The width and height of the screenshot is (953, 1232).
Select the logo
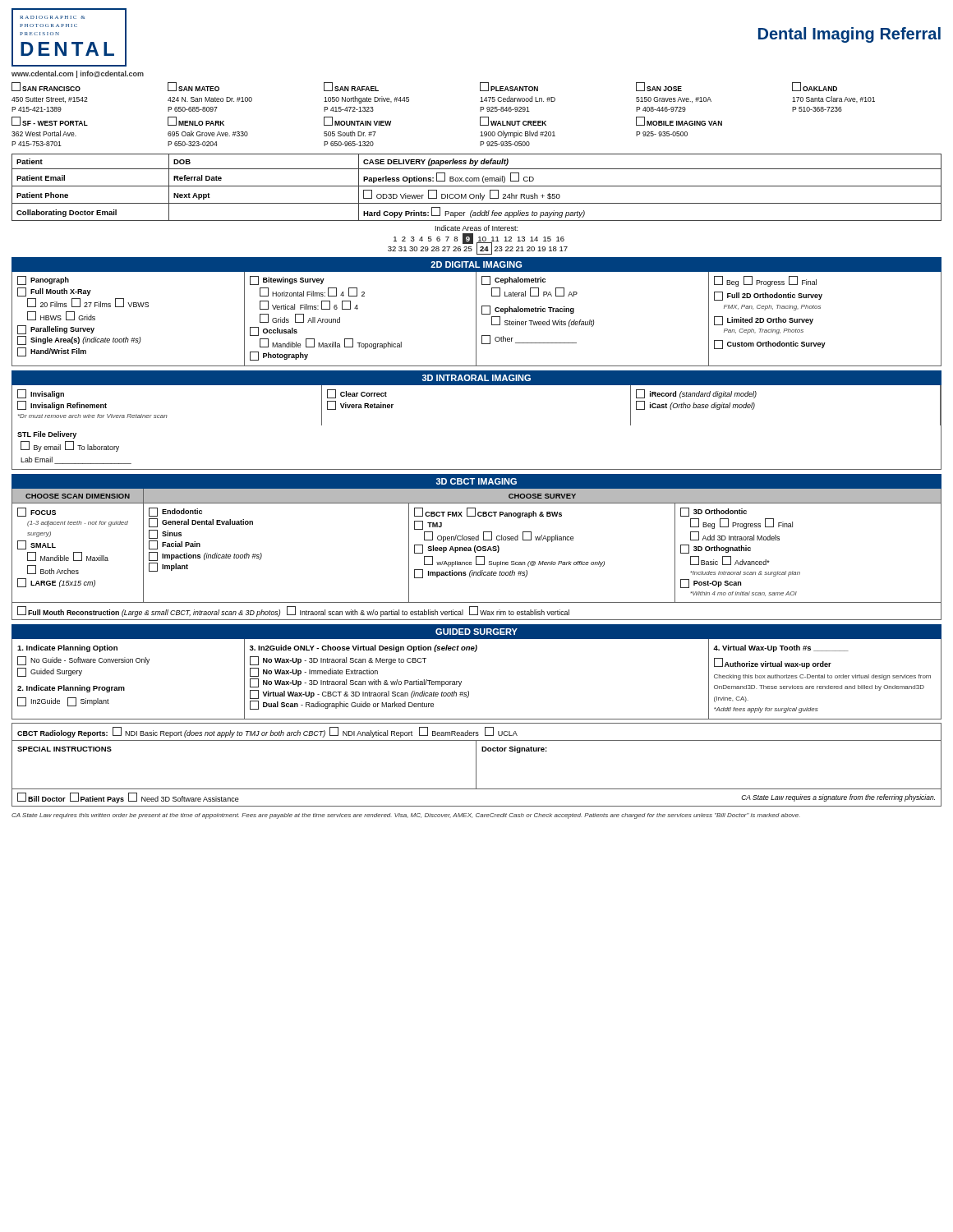[71, 38]
